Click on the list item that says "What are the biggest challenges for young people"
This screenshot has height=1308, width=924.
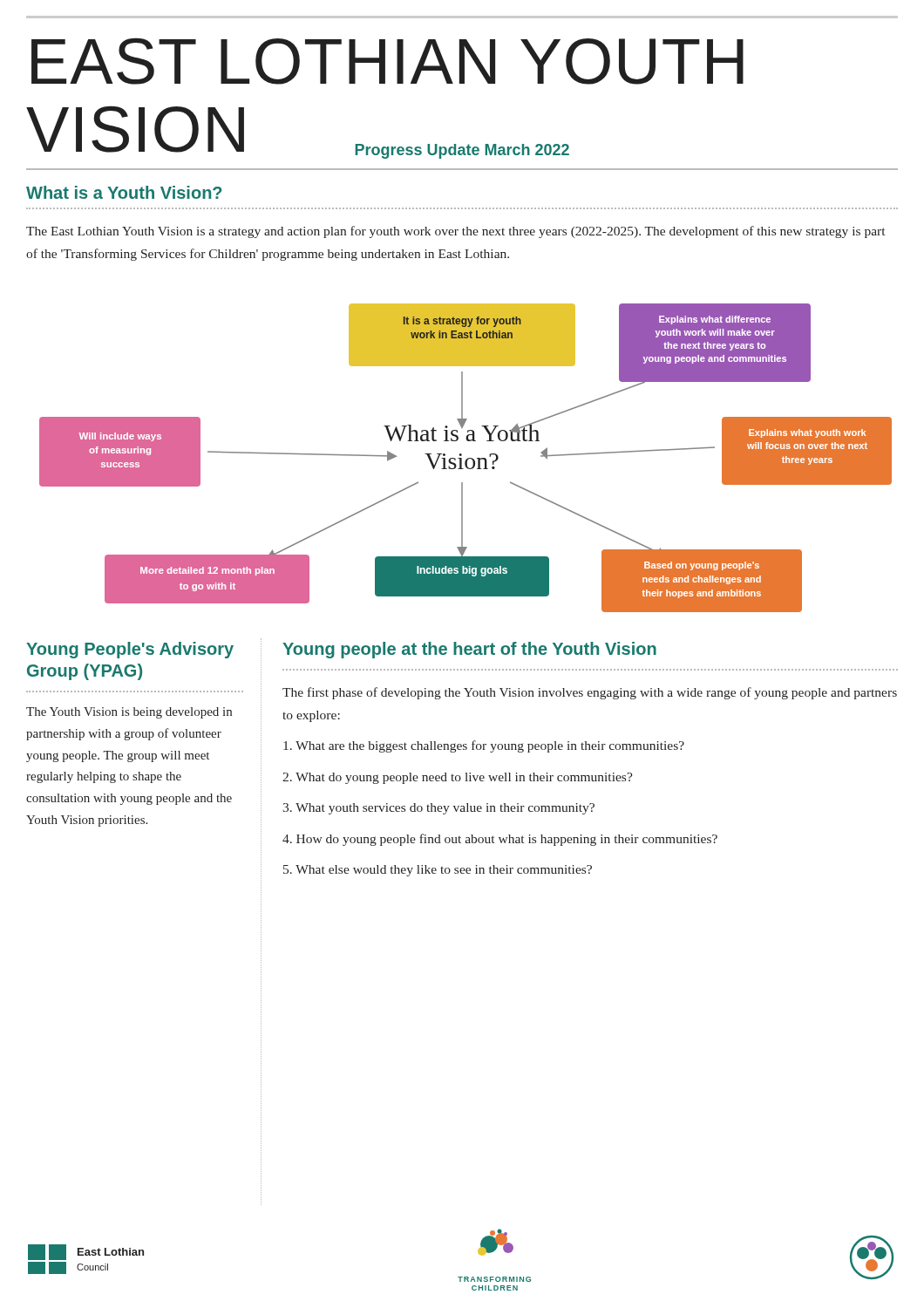pyautogui.click(x=483, y=745)
